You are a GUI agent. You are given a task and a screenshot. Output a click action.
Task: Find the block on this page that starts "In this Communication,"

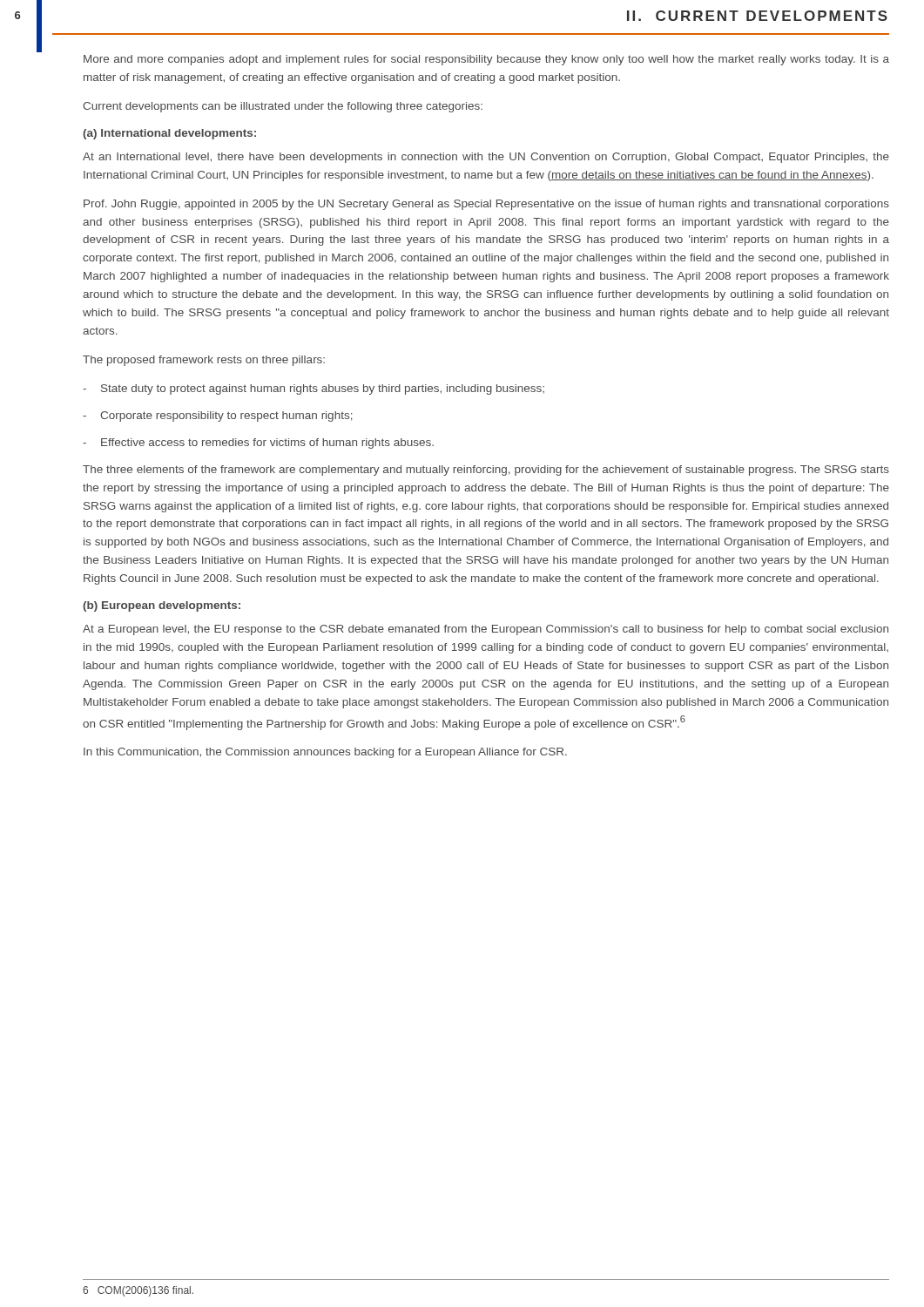click(x=325, y=752)
